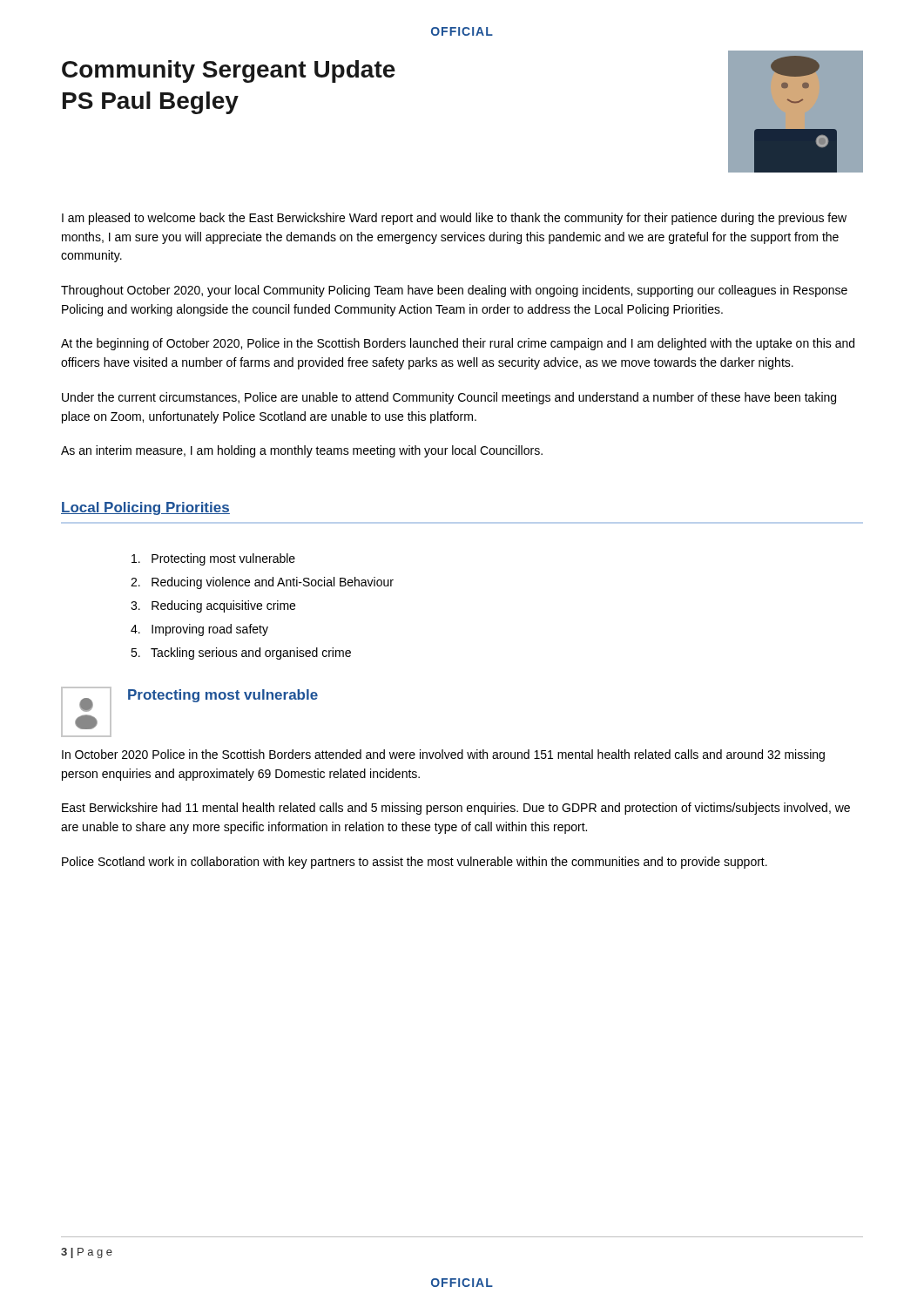This screenshot has width=924, height=1307.
Task: Locate the list item with the text "5. Tackling serious and organised"
Action: coord(241,653)
